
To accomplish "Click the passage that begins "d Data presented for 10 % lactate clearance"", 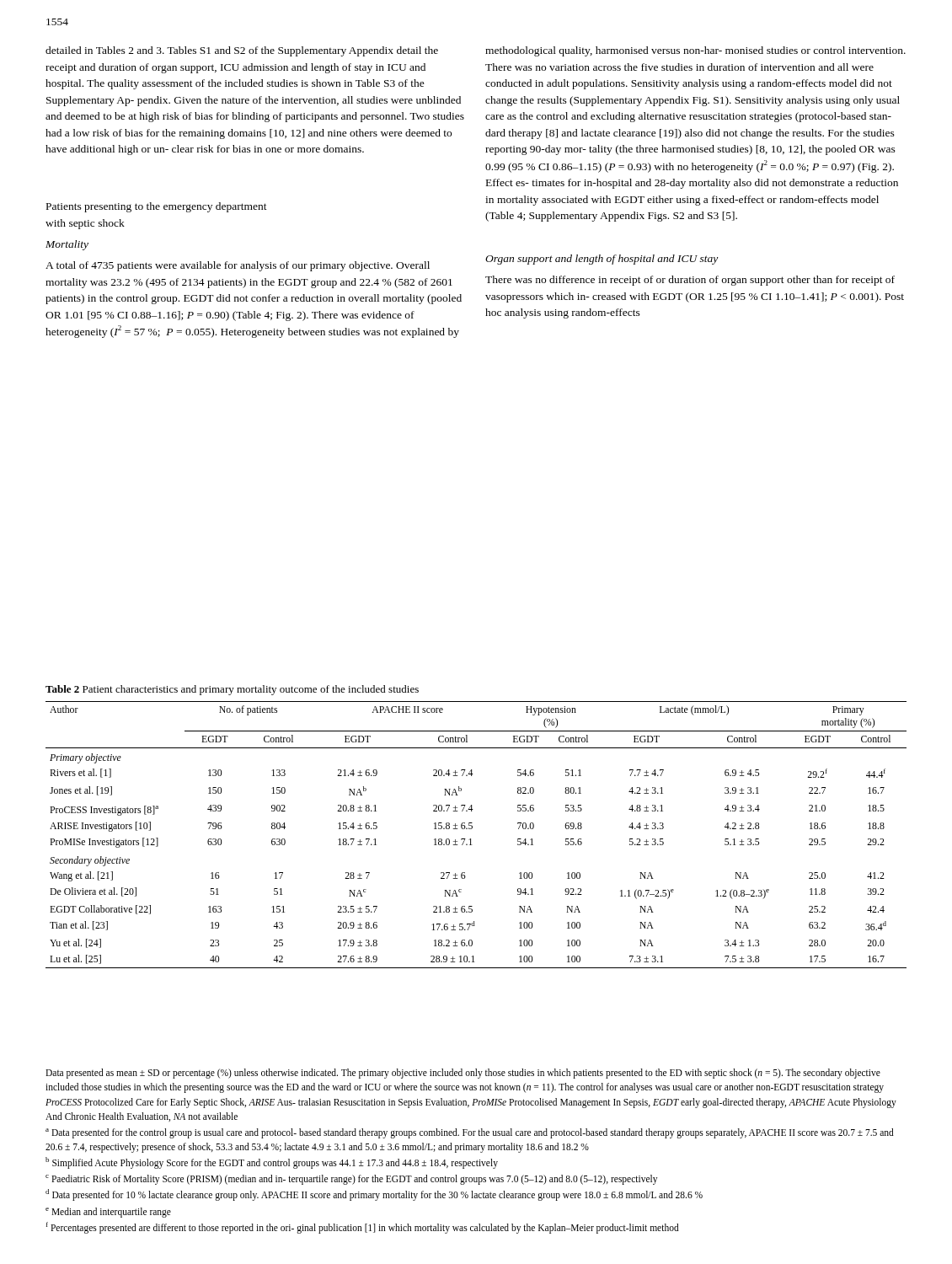I will pos(374,1194).
